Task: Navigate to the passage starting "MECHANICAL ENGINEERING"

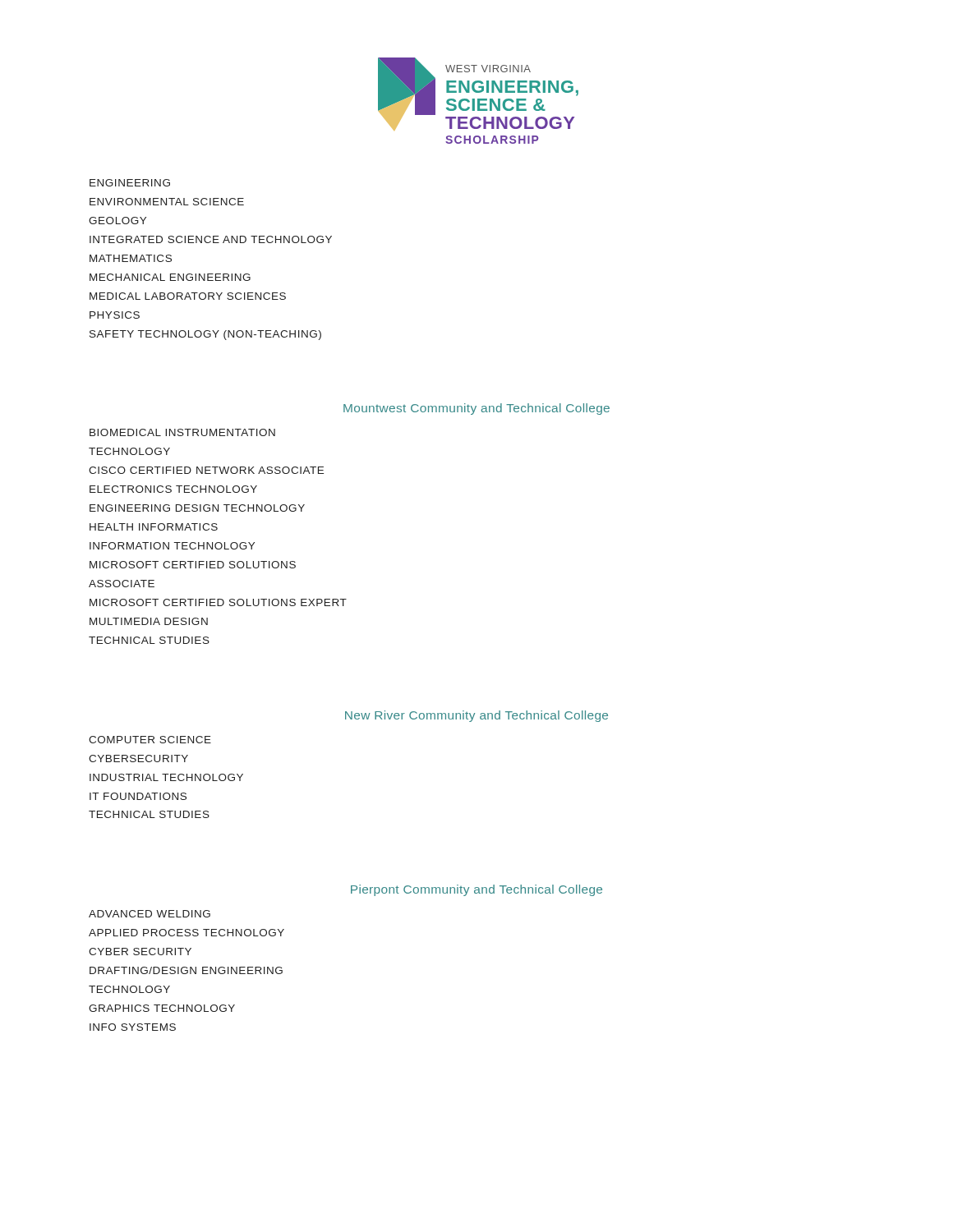Action: [x=170, y=277]
